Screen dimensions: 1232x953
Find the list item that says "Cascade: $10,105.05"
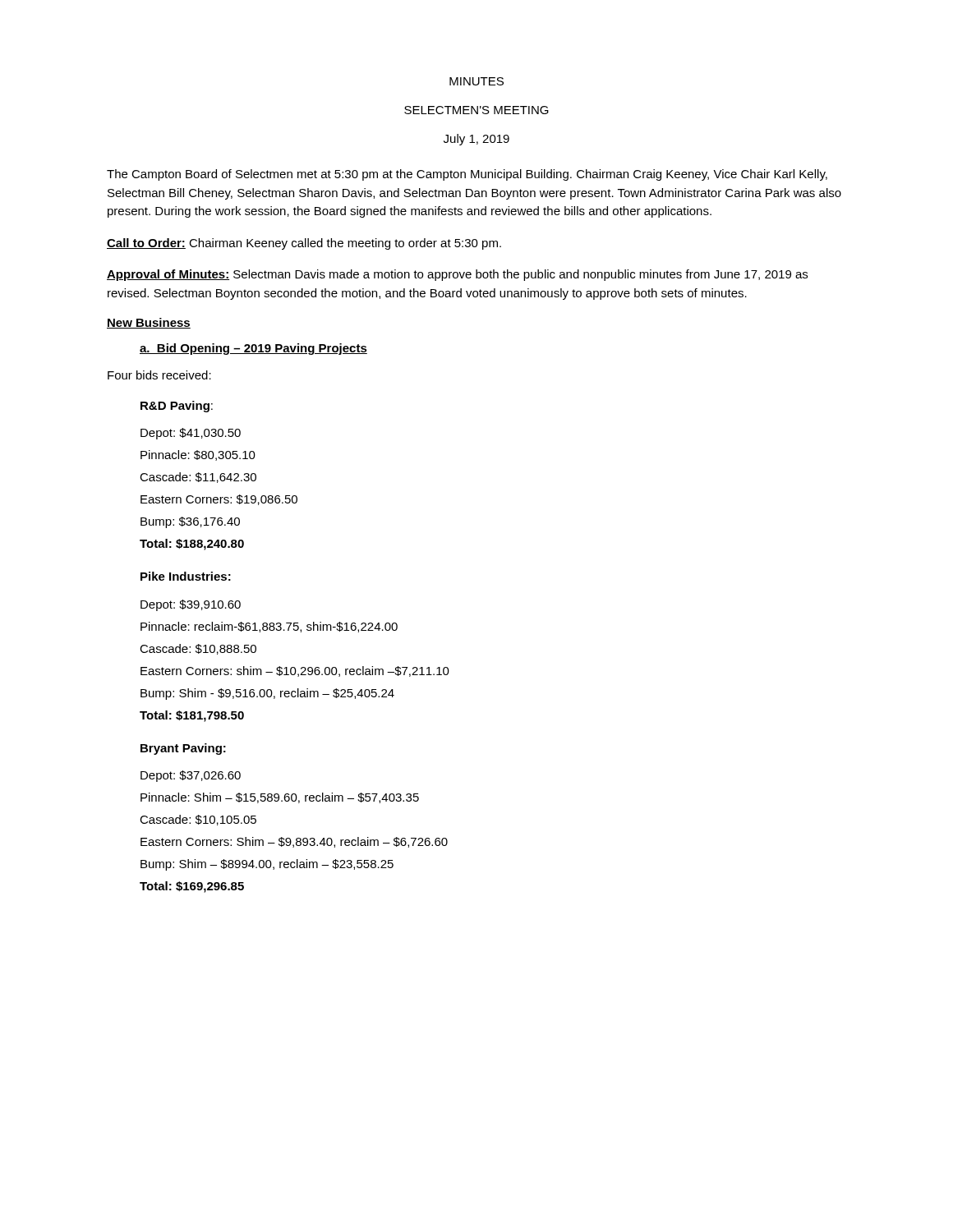click(198, 819)
